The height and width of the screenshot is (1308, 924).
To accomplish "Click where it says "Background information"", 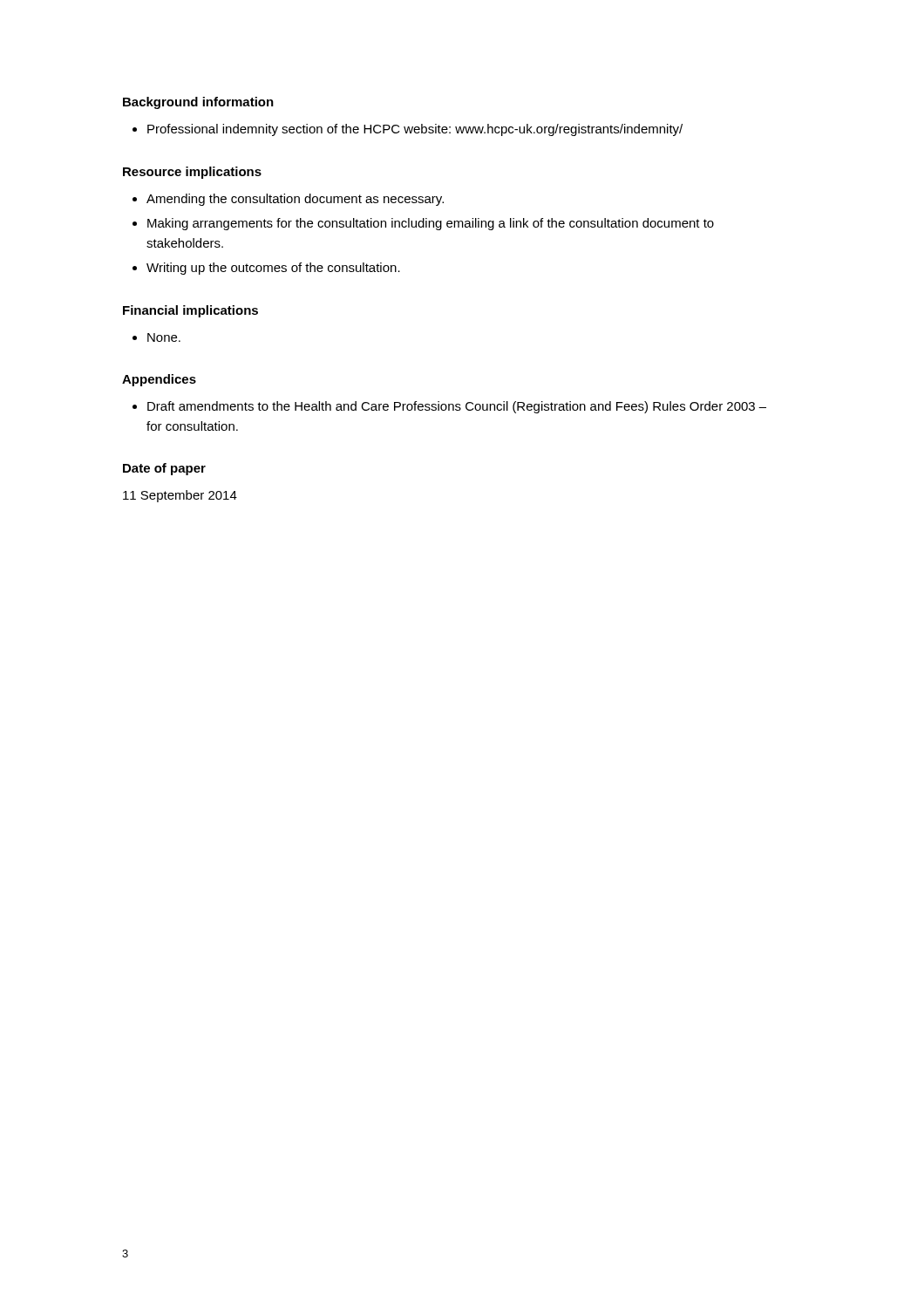I will pos(198,102).
